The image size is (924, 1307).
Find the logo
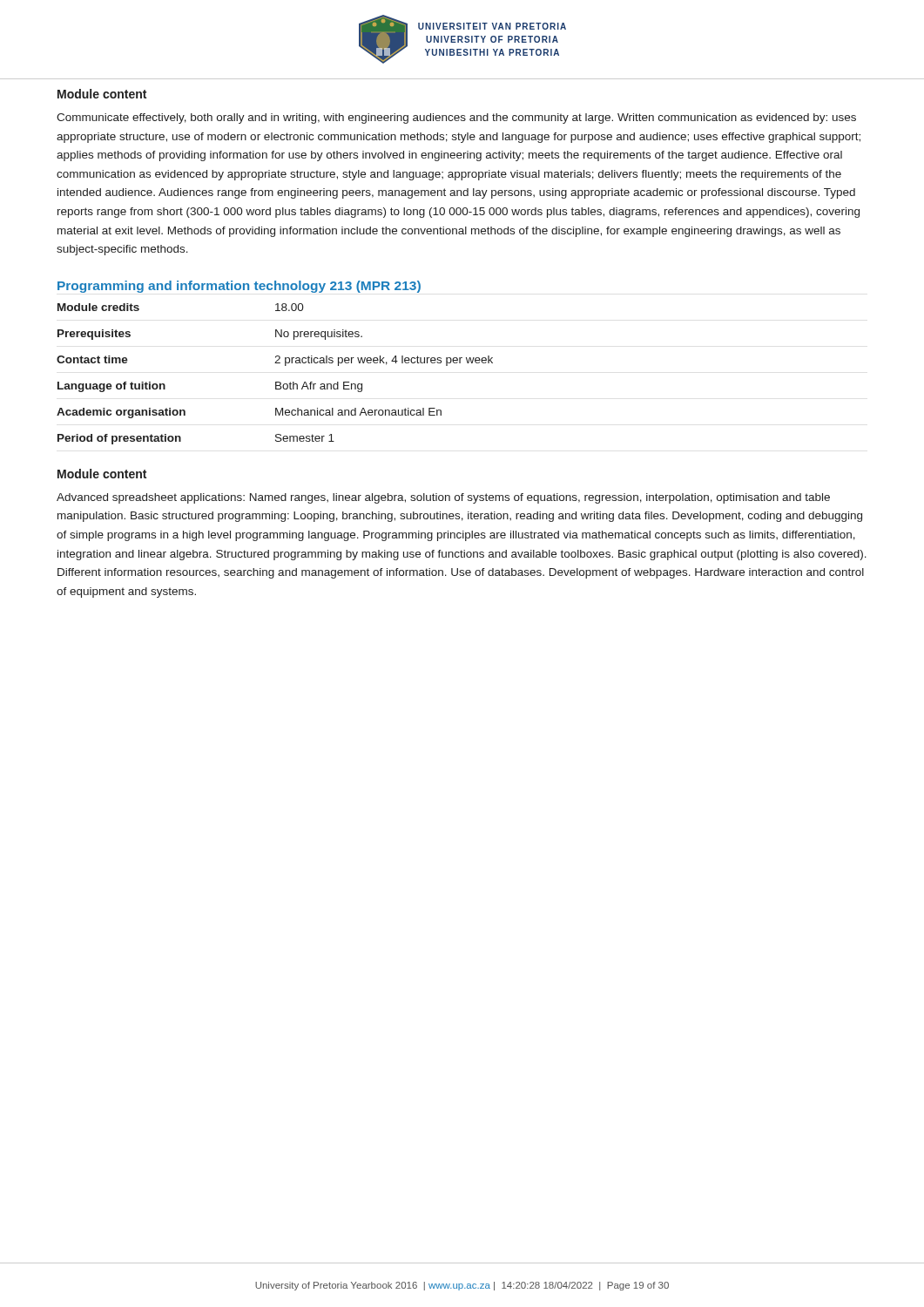(x=462, y=39)
